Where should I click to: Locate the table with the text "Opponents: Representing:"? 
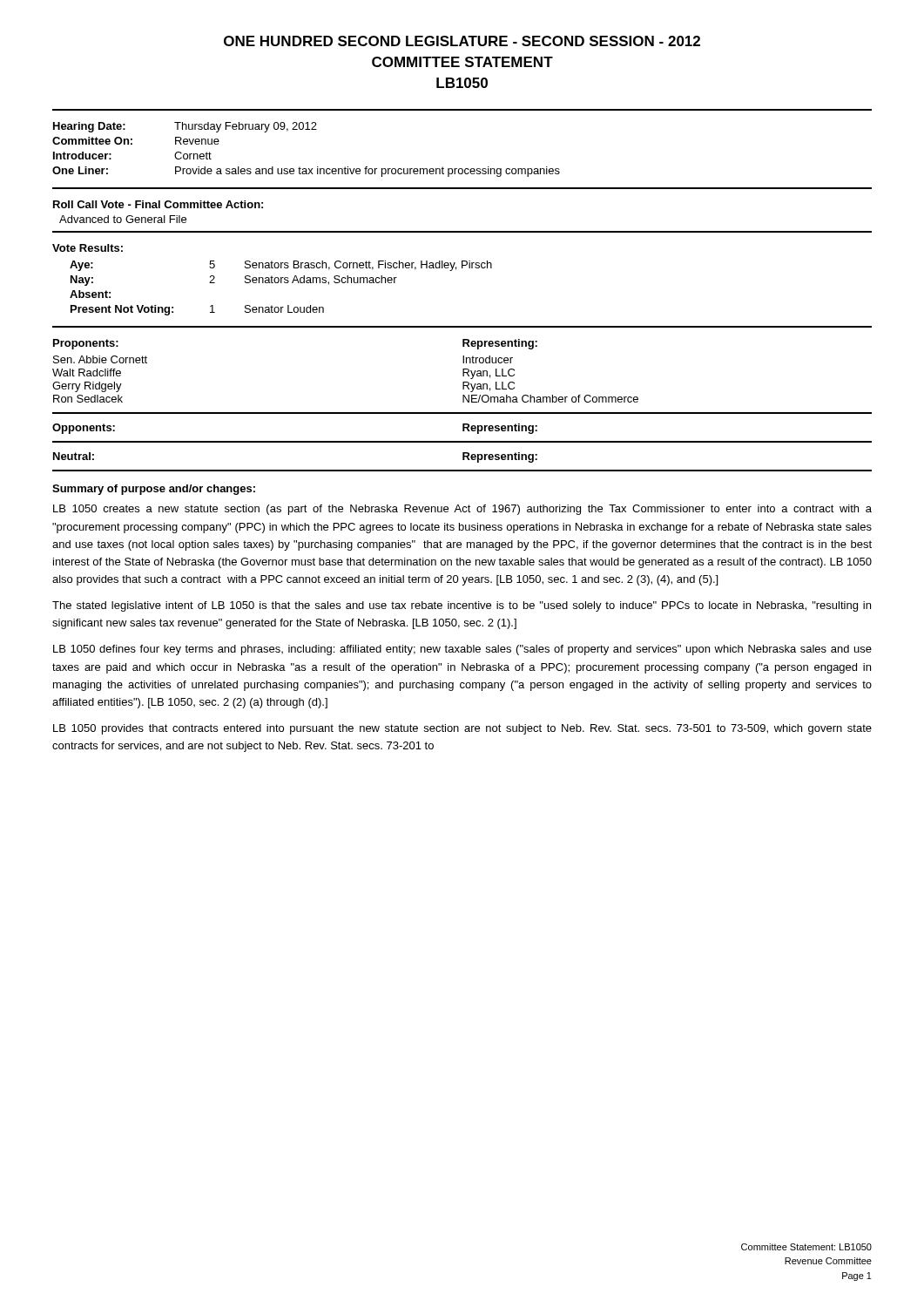462,429
